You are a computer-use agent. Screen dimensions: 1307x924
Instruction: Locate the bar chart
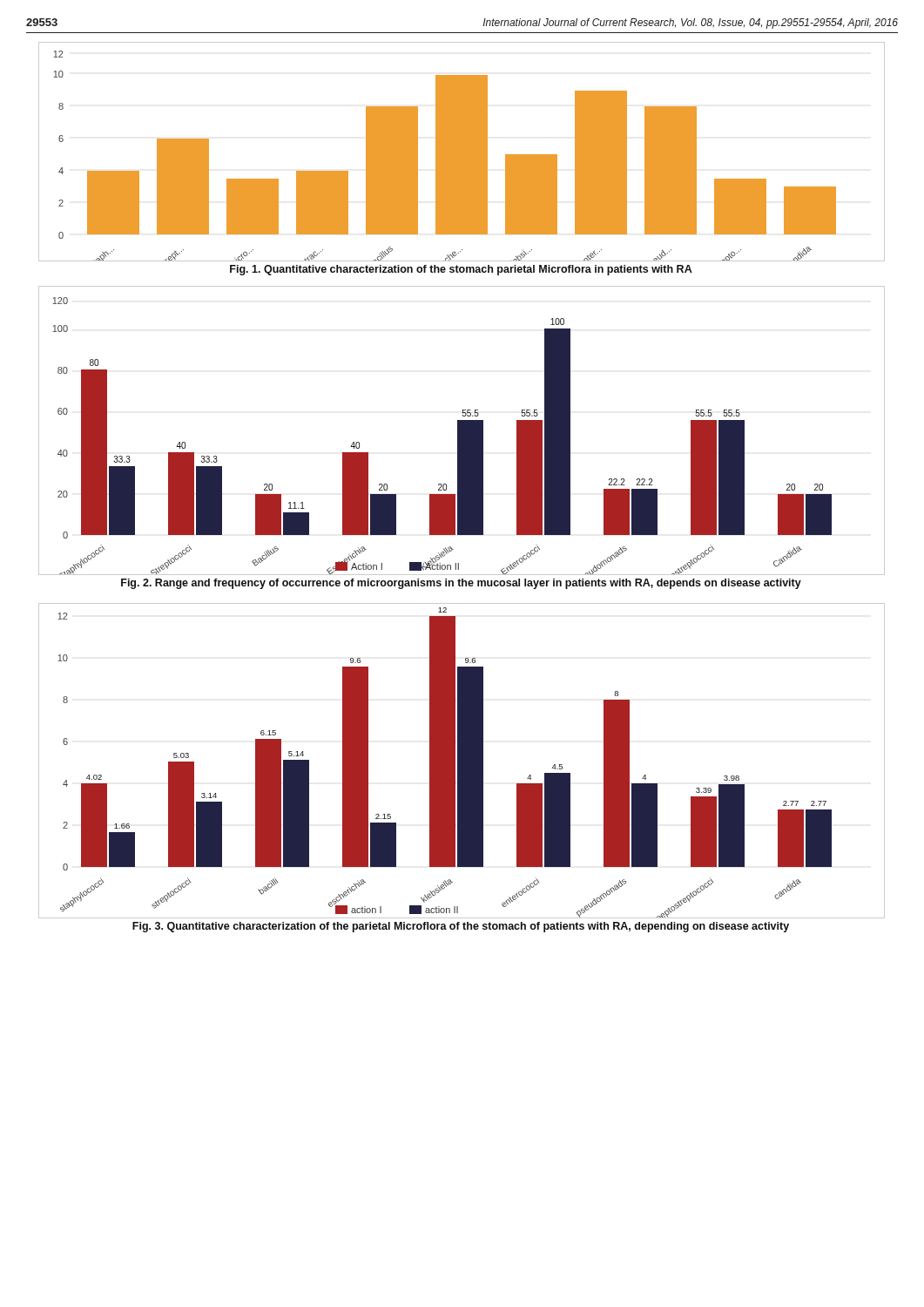[x=462, y=152]
